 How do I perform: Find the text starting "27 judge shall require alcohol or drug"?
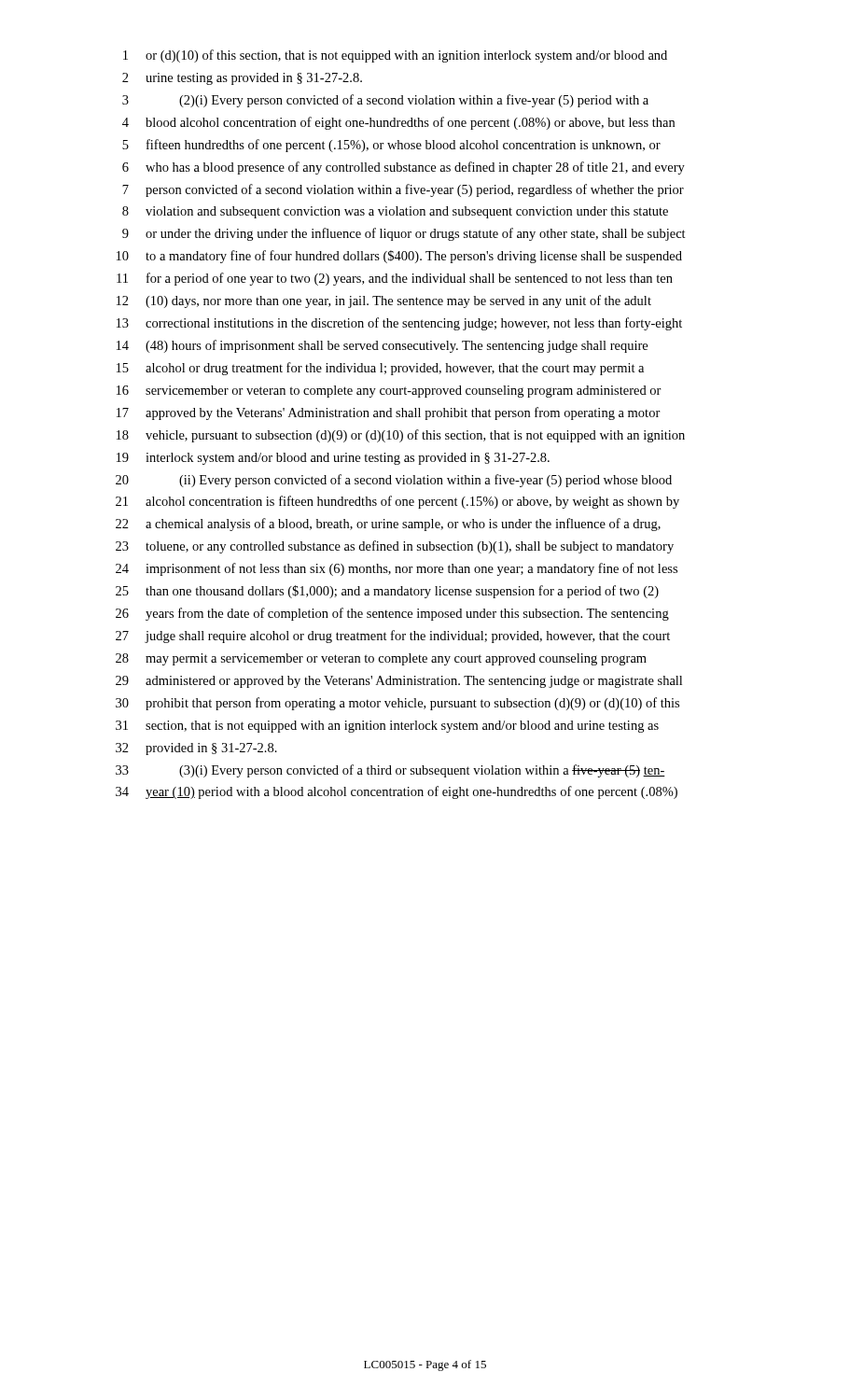pos(439,636)
